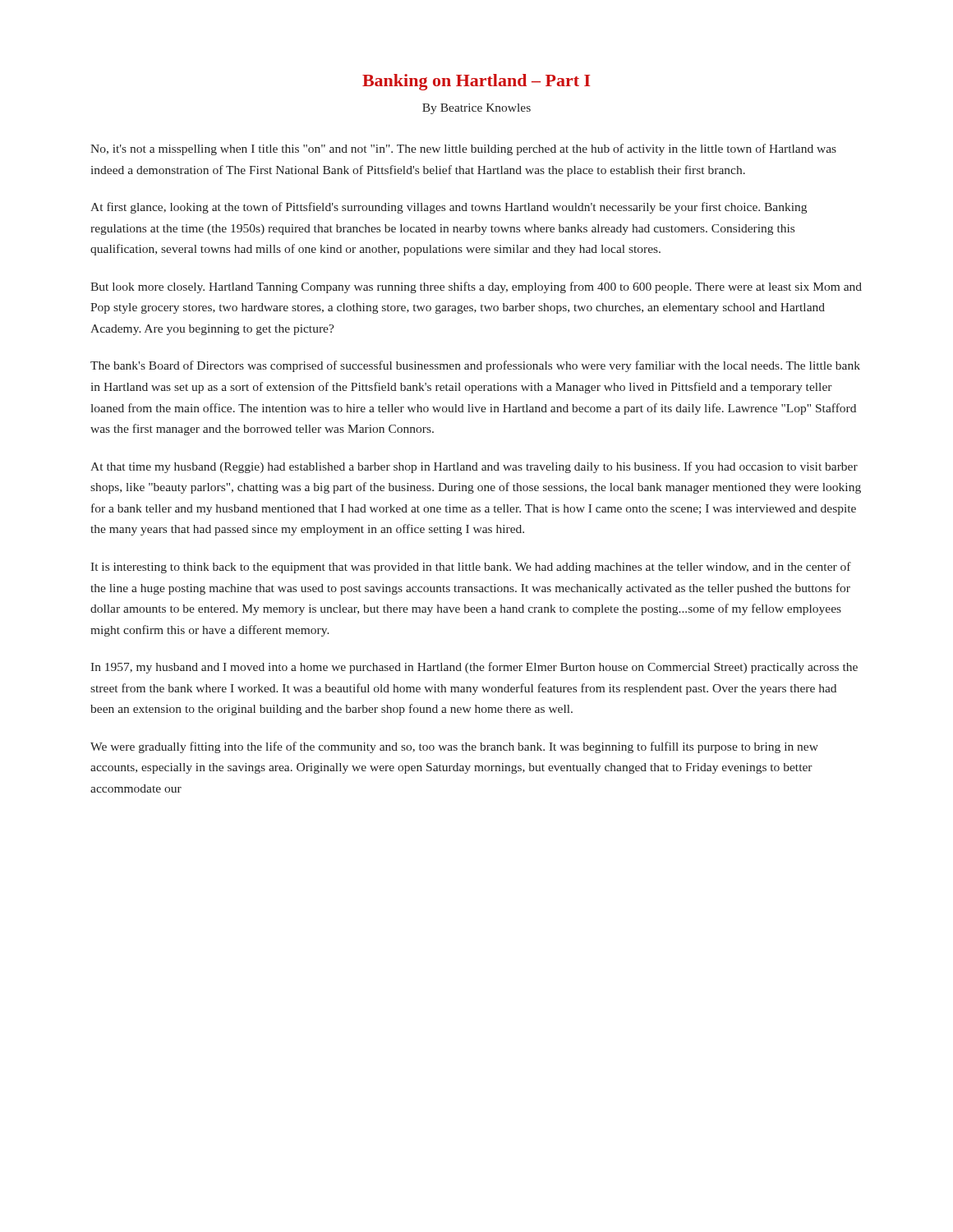
Task: Find the text block with the text "At that time my husband (Reggie) had established"
Action: click(476, 497)
